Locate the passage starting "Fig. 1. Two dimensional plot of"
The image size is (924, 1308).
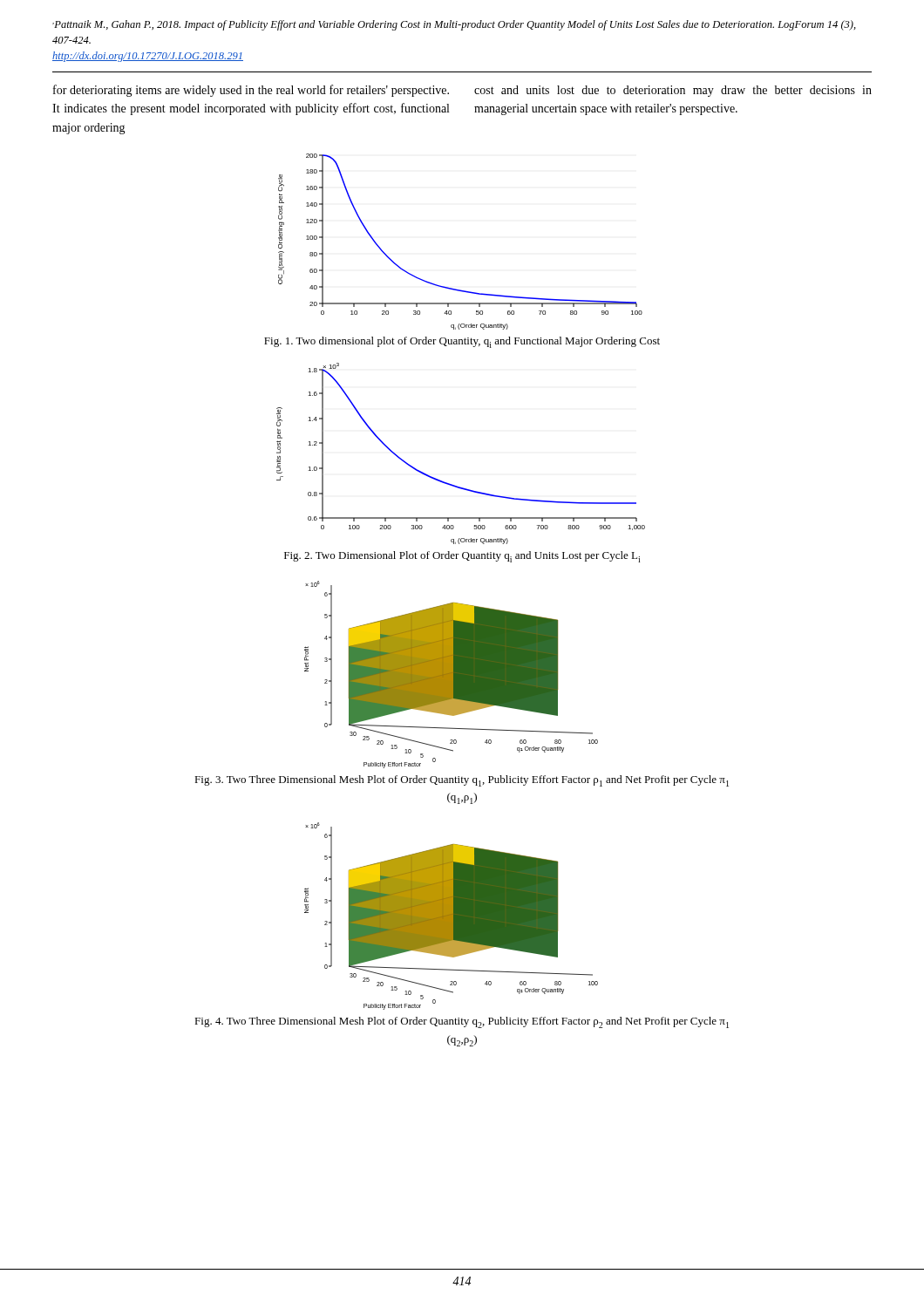point(462,341)
